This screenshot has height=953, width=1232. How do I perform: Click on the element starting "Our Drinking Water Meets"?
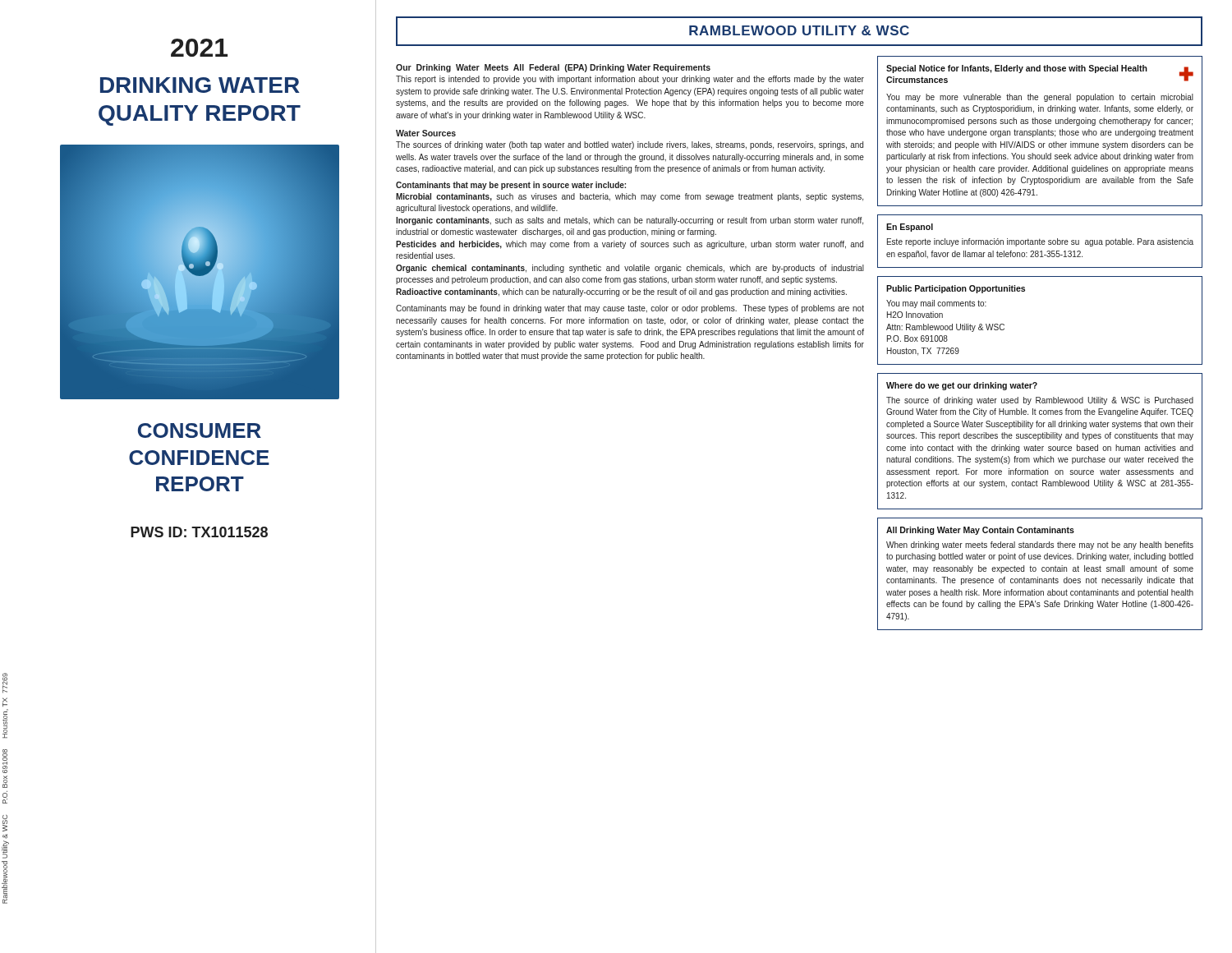coord(553,67)
